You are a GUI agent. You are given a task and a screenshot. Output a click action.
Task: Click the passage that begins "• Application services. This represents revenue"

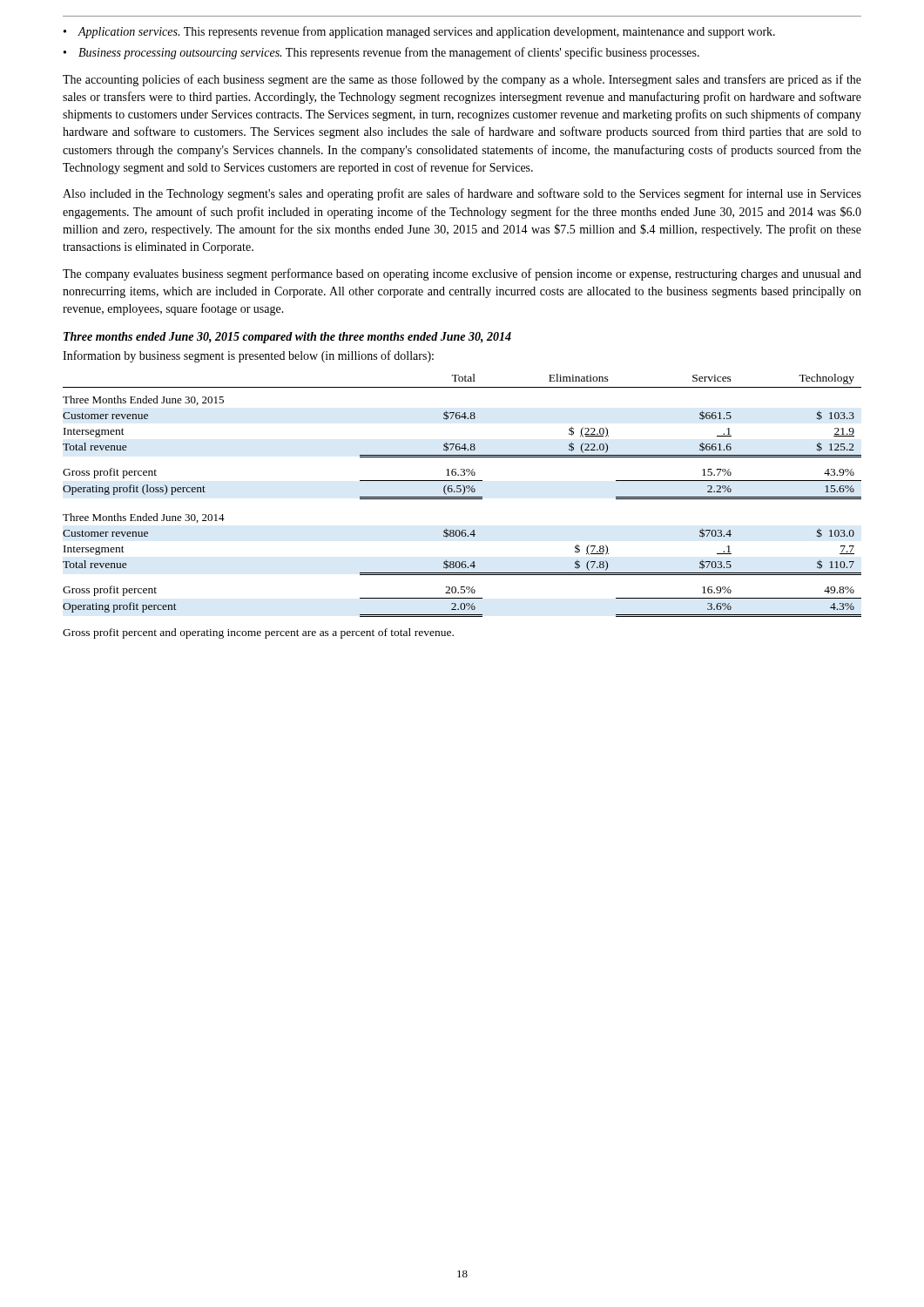(x=462, y=32)
